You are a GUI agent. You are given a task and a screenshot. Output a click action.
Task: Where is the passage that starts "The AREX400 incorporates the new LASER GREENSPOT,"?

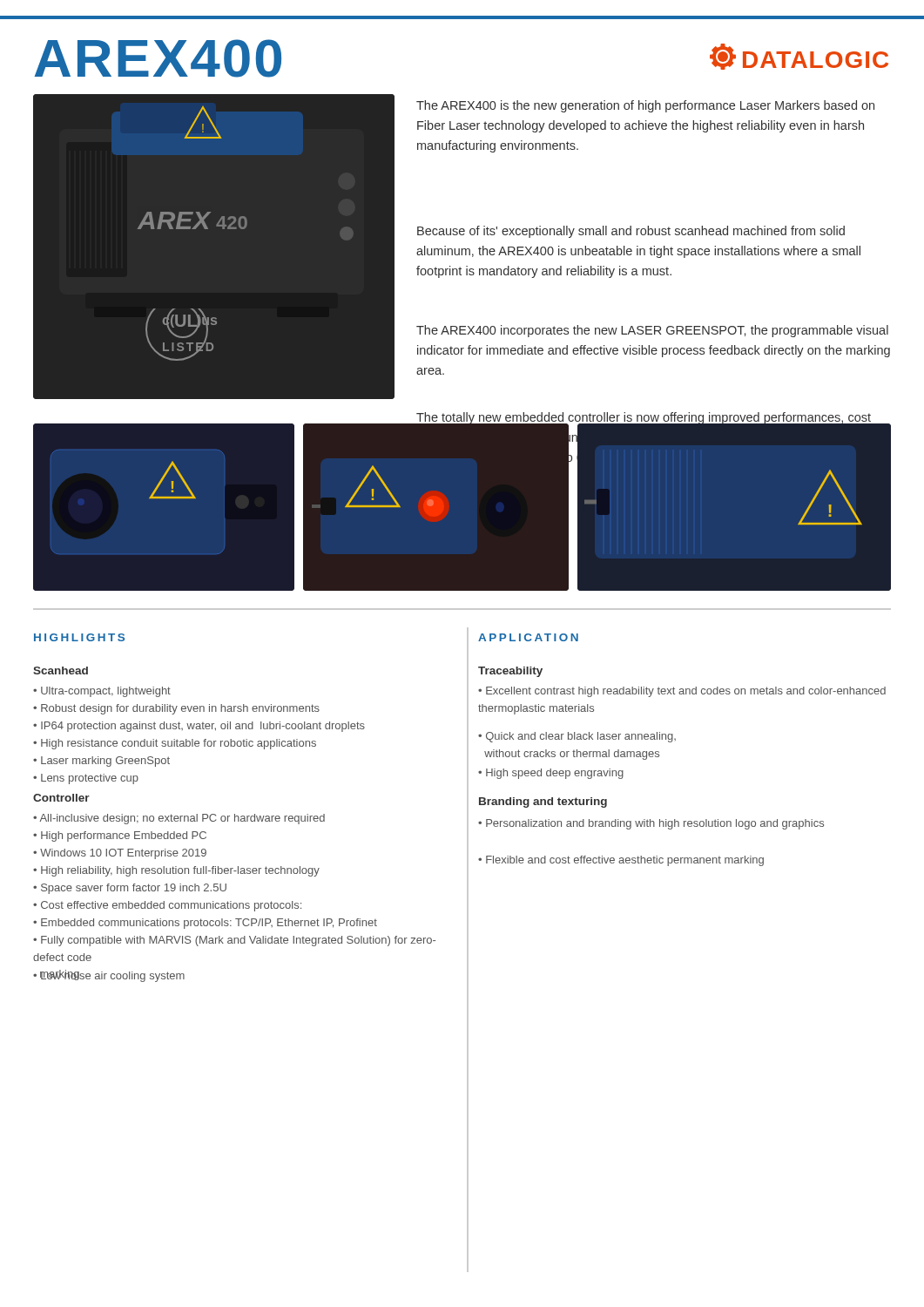coord(654,351)
